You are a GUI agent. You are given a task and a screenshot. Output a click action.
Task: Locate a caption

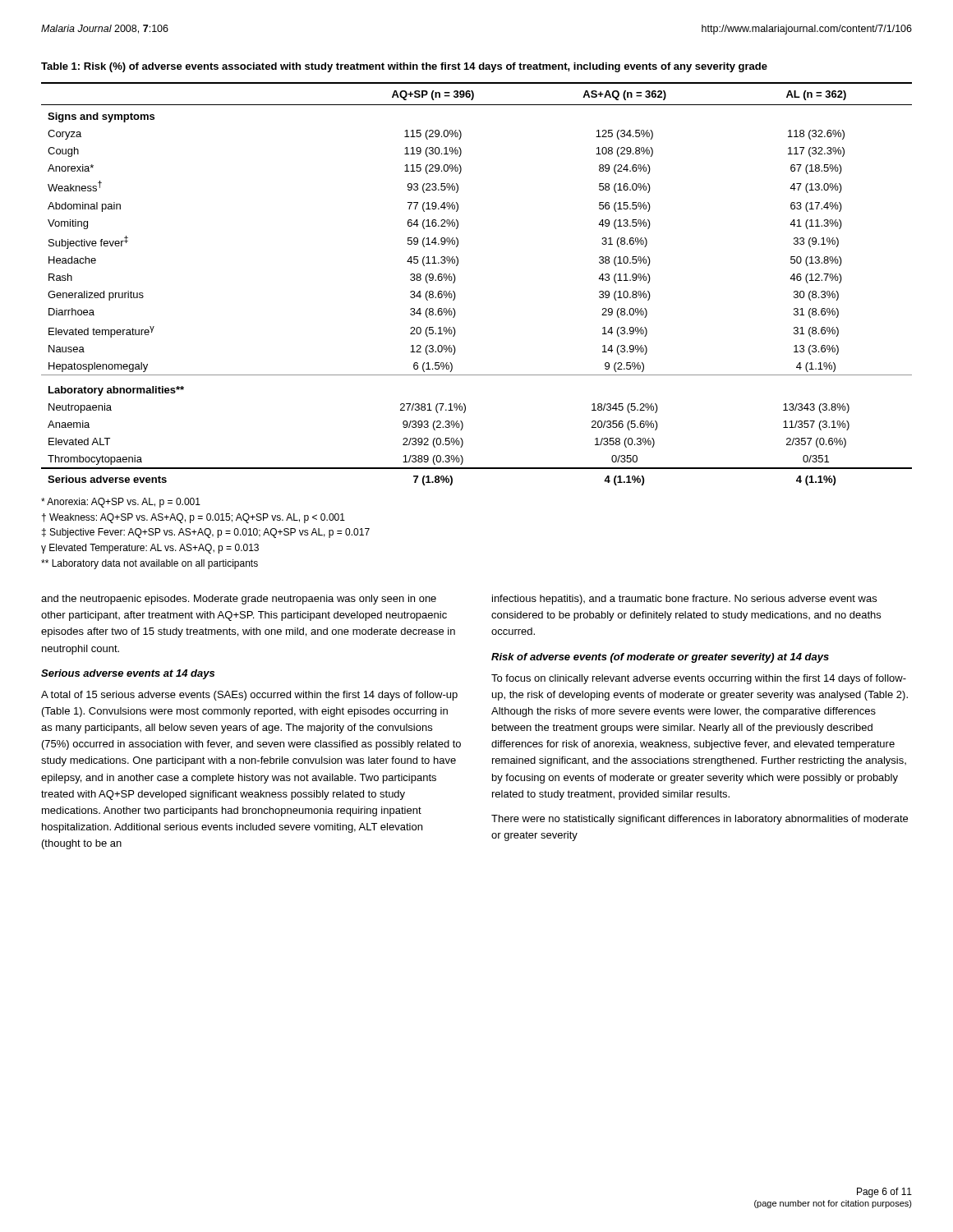coord(404,66)
